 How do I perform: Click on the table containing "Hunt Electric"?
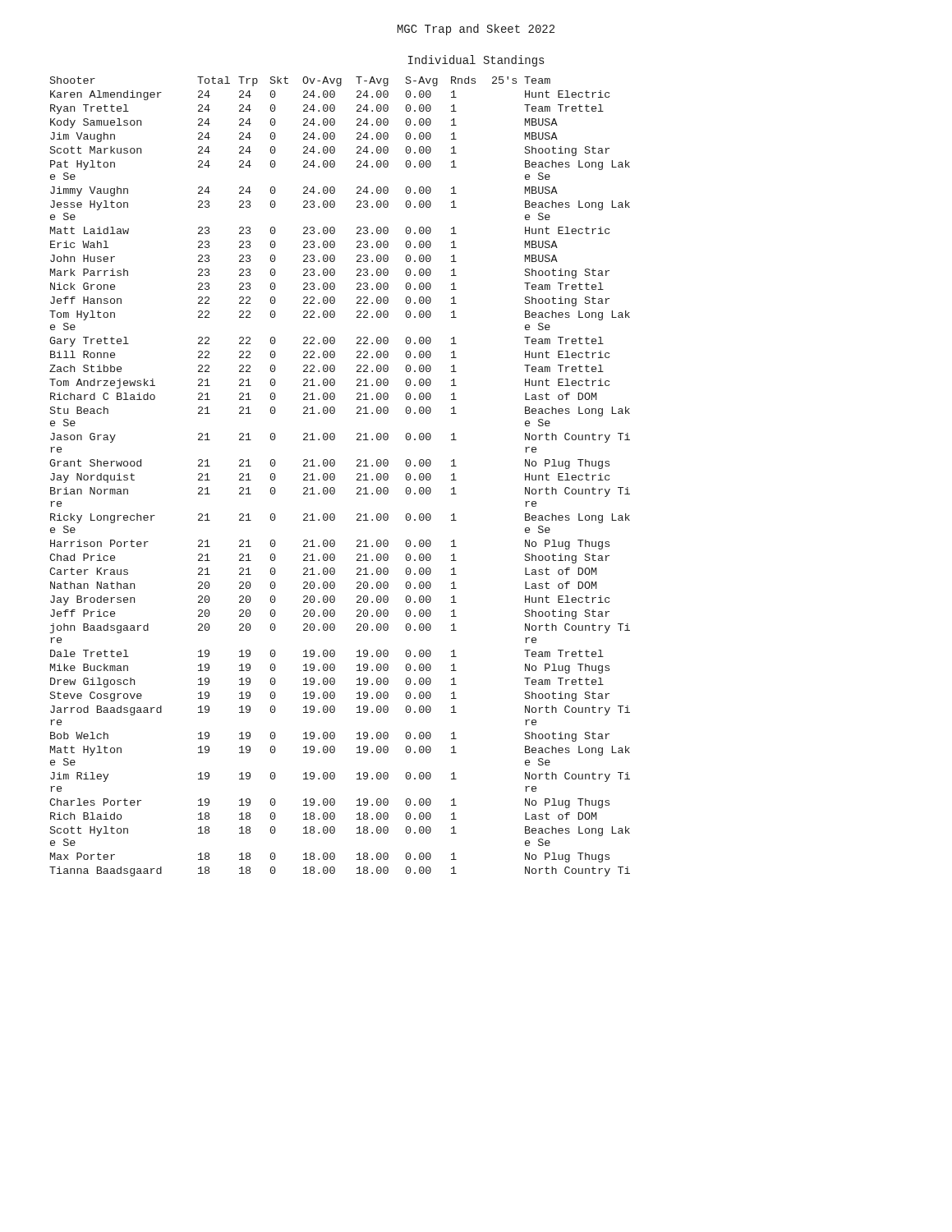(x=501, y=476)
